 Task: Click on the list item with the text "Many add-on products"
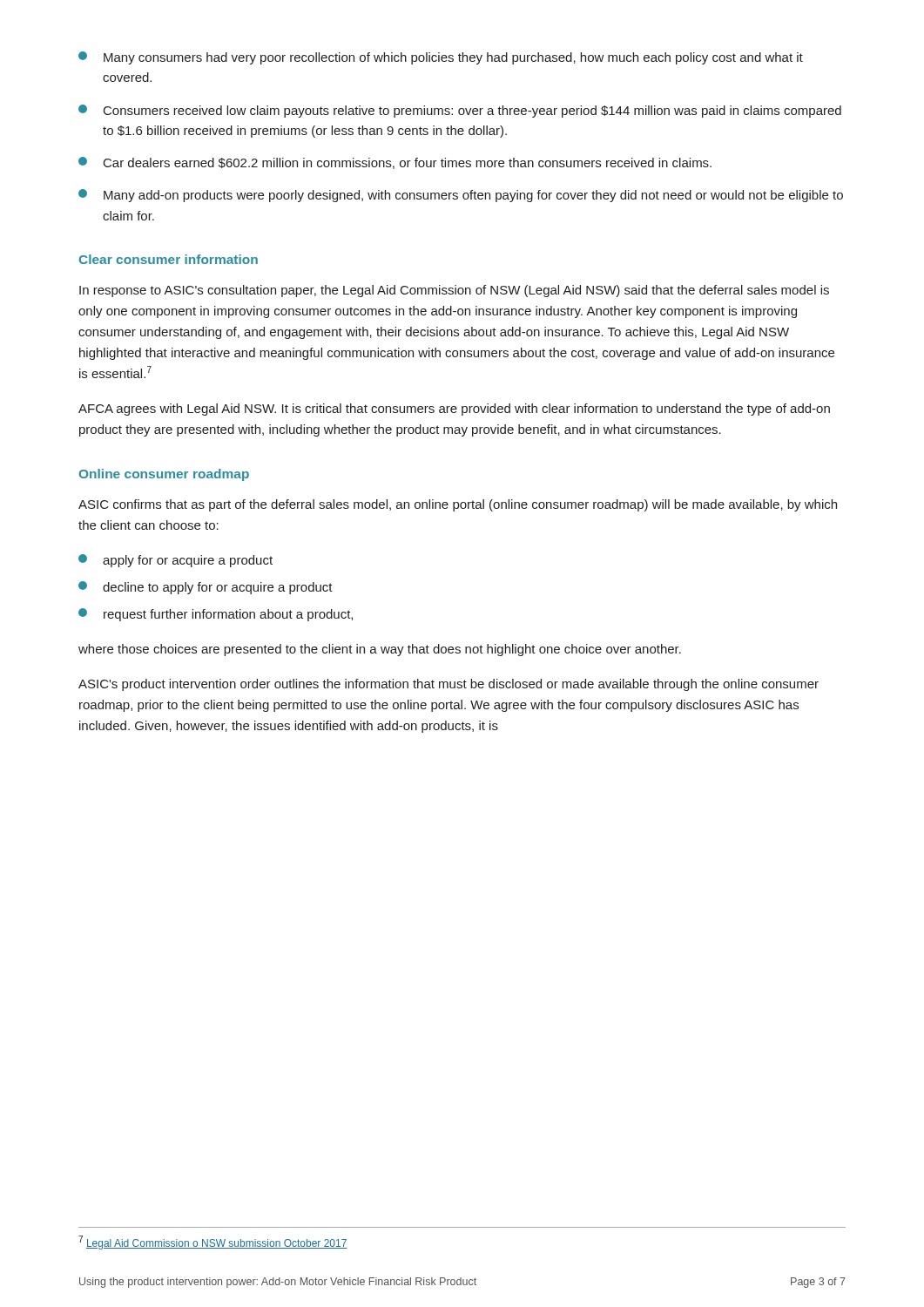pos(462,205)
